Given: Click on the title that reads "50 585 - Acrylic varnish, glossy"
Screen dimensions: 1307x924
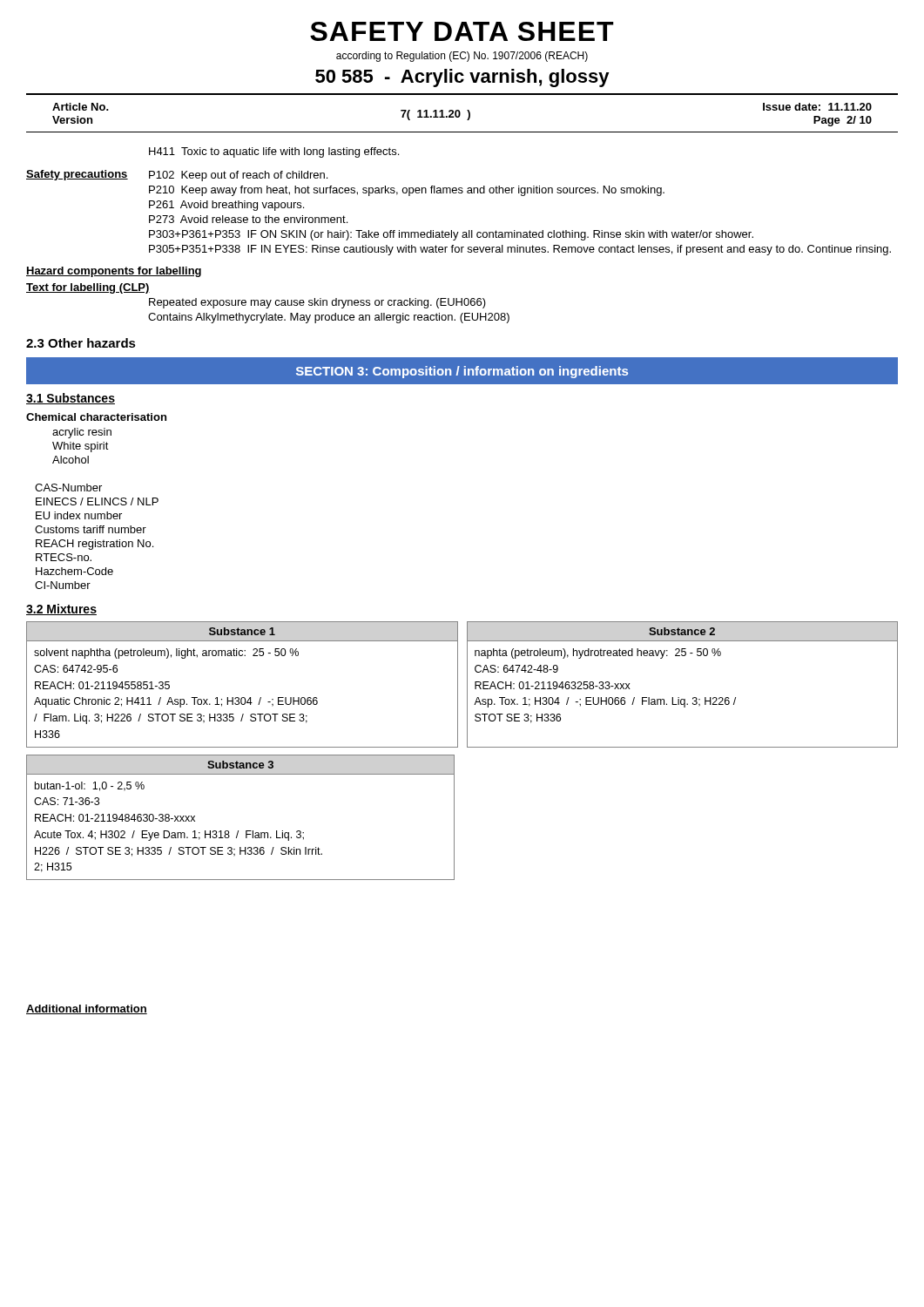Looking at the screenshot, I should (462, 76).
